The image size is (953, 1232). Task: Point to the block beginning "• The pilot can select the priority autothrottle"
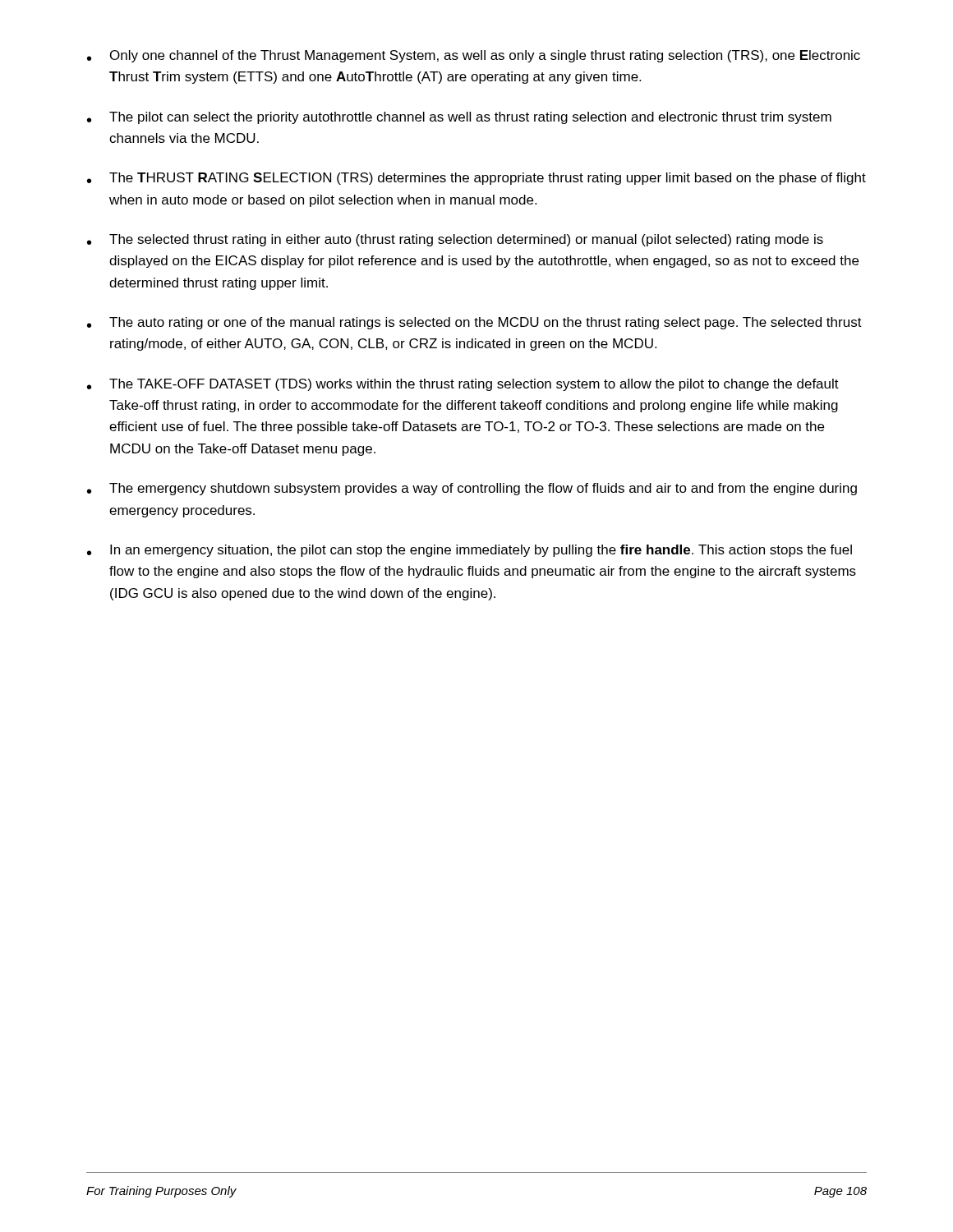point(476,128)
